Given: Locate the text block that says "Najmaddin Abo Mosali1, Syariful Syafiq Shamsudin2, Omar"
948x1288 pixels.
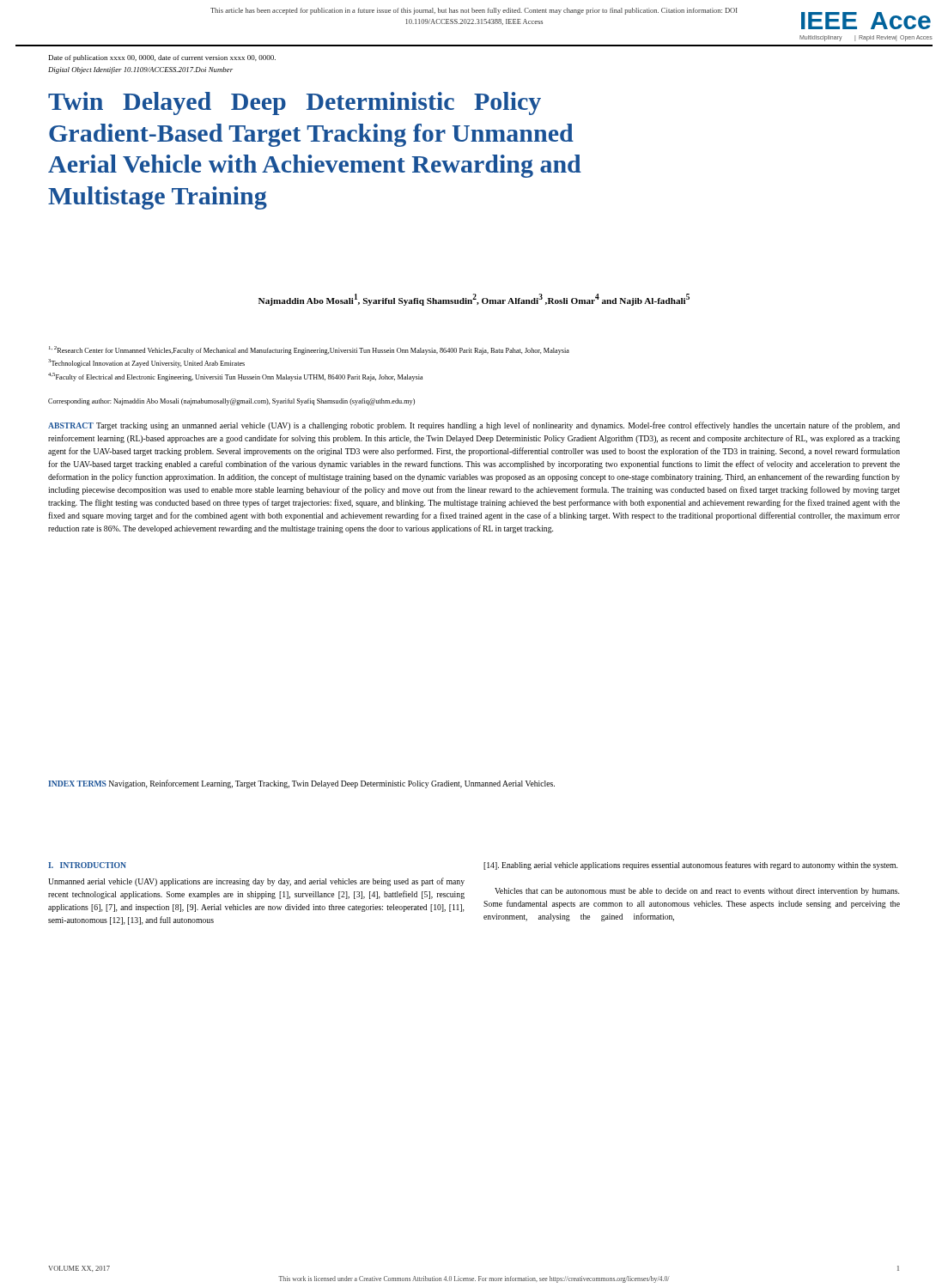Looking at the screenshot, I should (474, 299).
